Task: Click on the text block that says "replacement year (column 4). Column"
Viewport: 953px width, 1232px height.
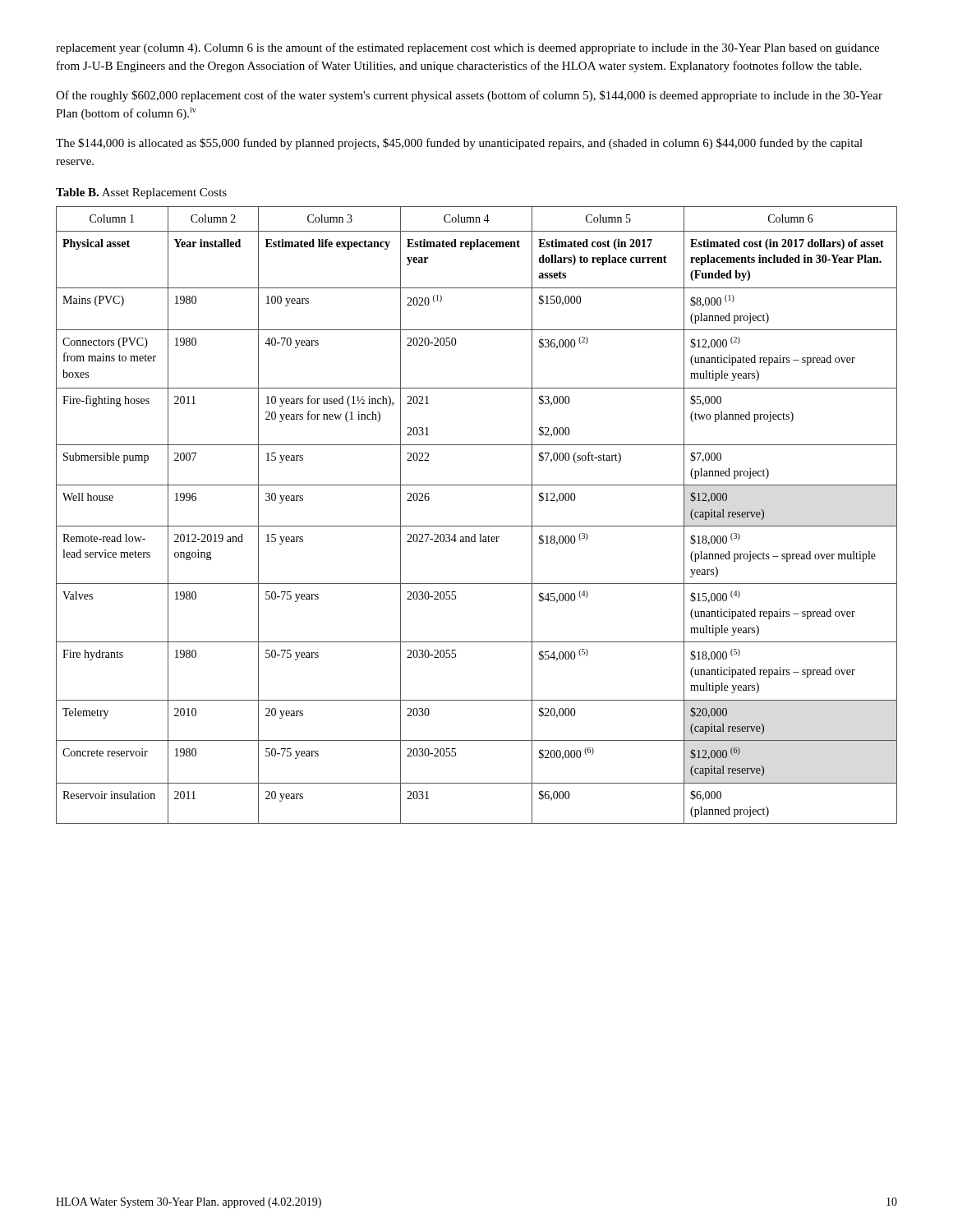Action: coord(468,57)
